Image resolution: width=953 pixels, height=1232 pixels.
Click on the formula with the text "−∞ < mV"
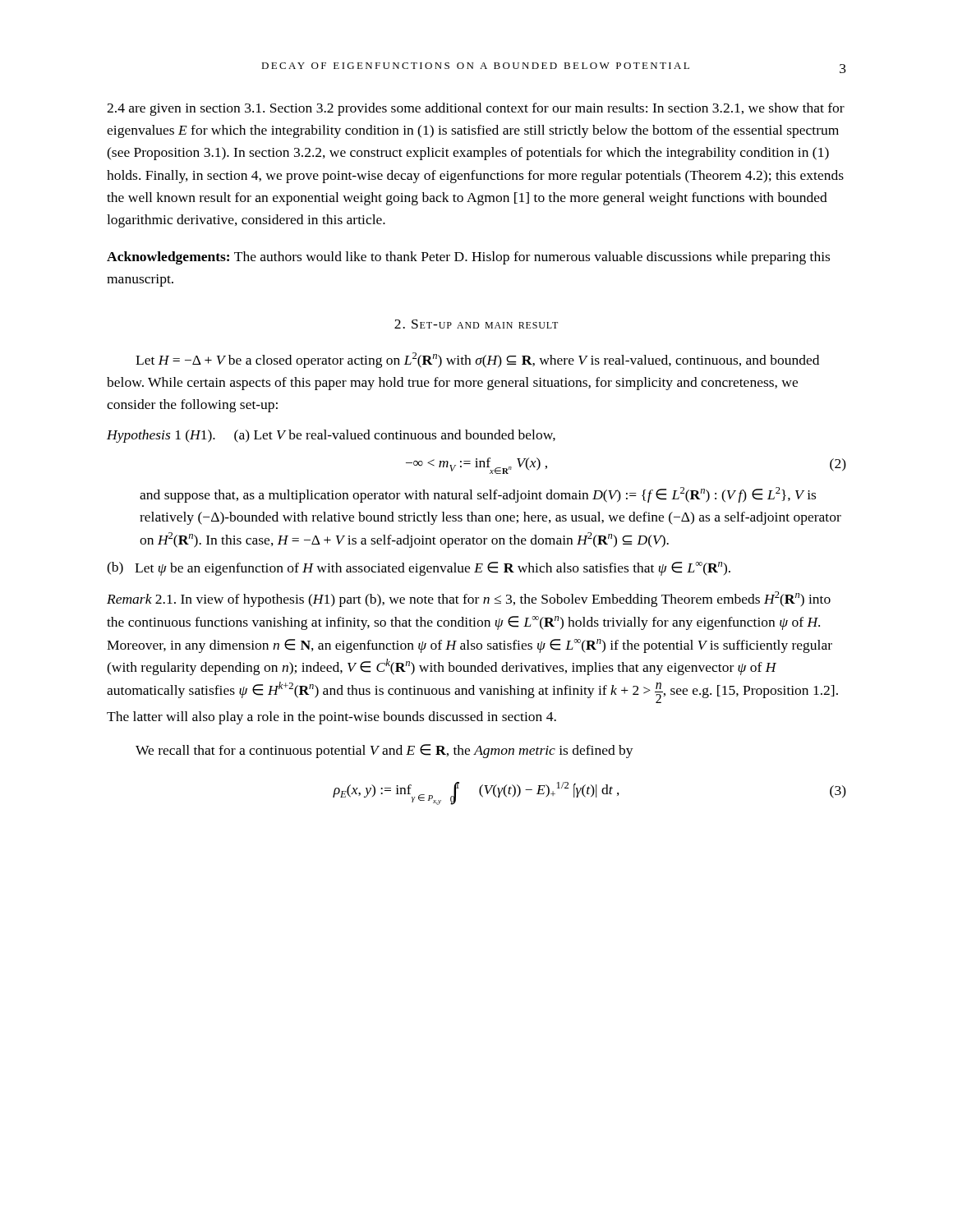476,465
